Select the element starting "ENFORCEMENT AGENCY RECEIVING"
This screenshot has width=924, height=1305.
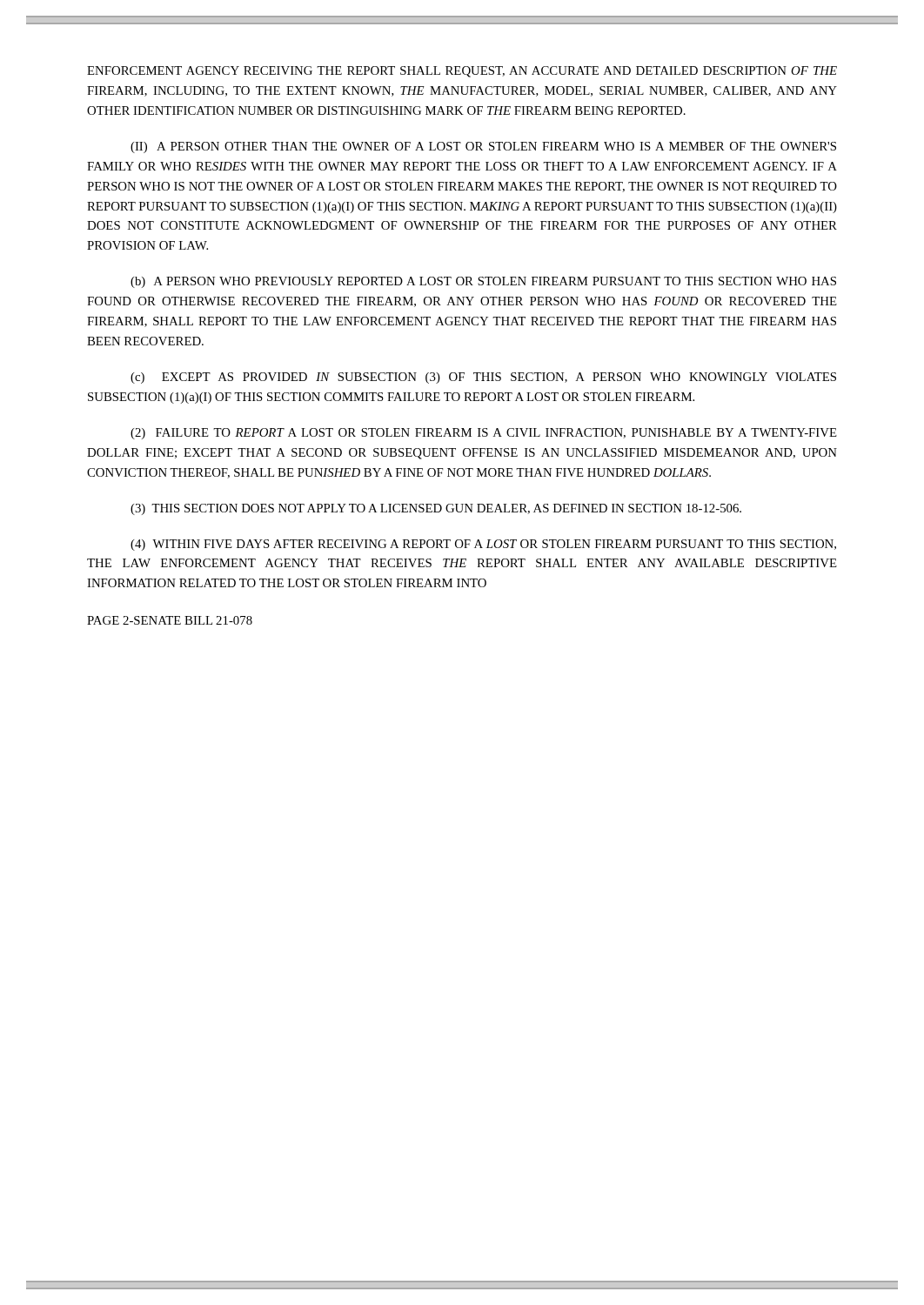coord(462,90)
